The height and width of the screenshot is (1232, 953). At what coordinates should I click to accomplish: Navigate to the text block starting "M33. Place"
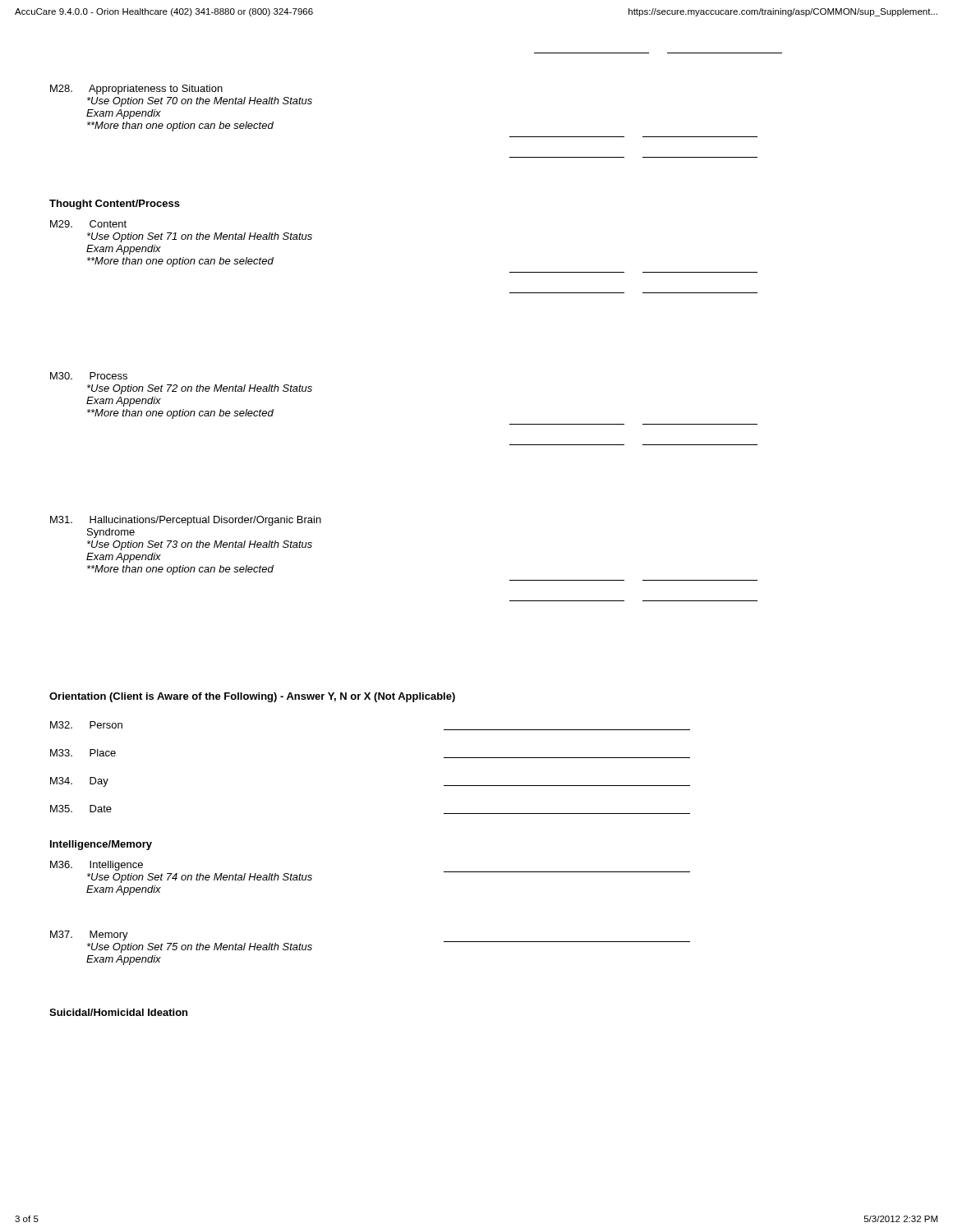coord(476,752)
